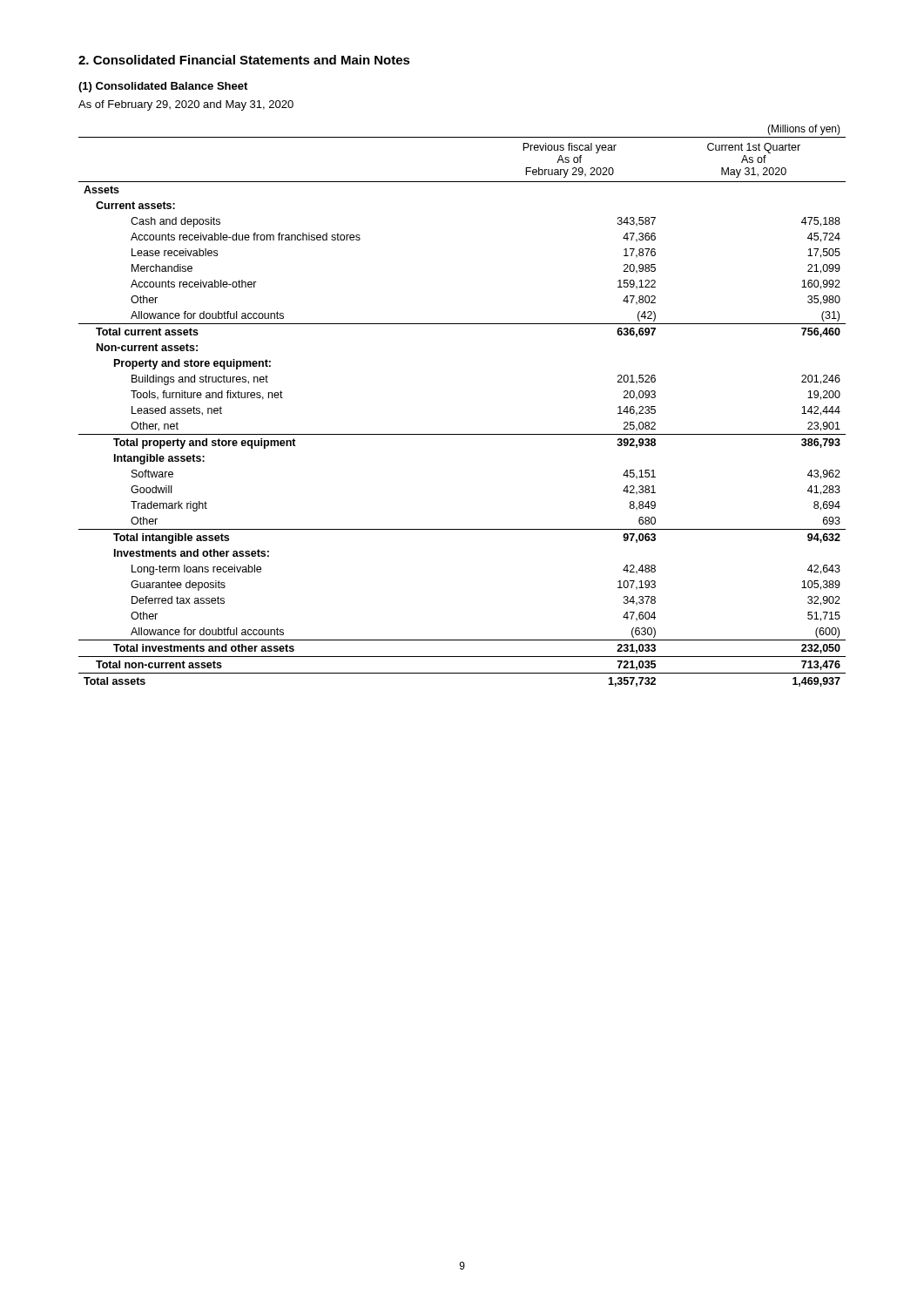Select the text starting "2. Consolidated Financial Statements and Main"

(244, 60)
